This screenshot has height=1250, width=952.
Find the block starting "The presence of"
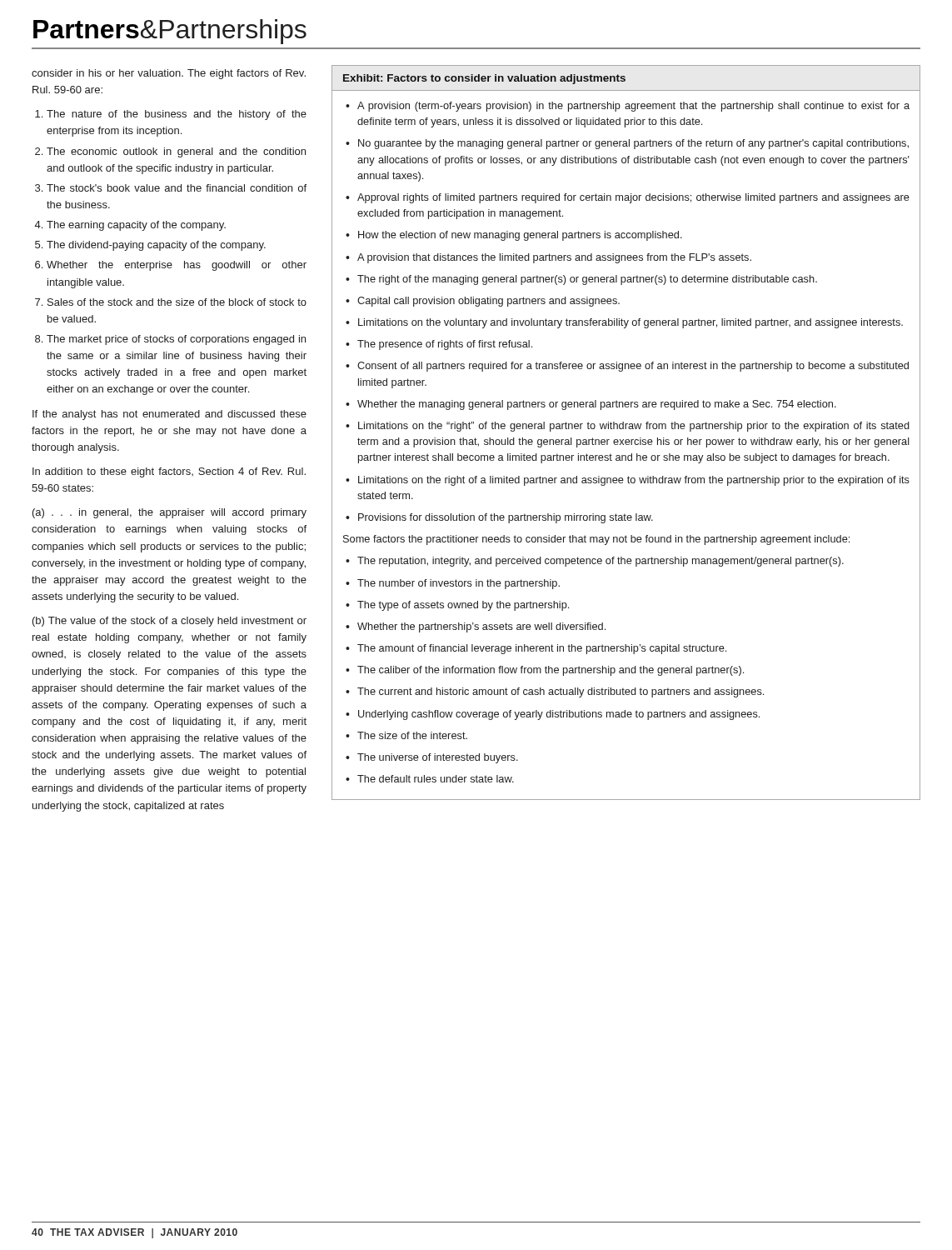[x=439, y=345]
